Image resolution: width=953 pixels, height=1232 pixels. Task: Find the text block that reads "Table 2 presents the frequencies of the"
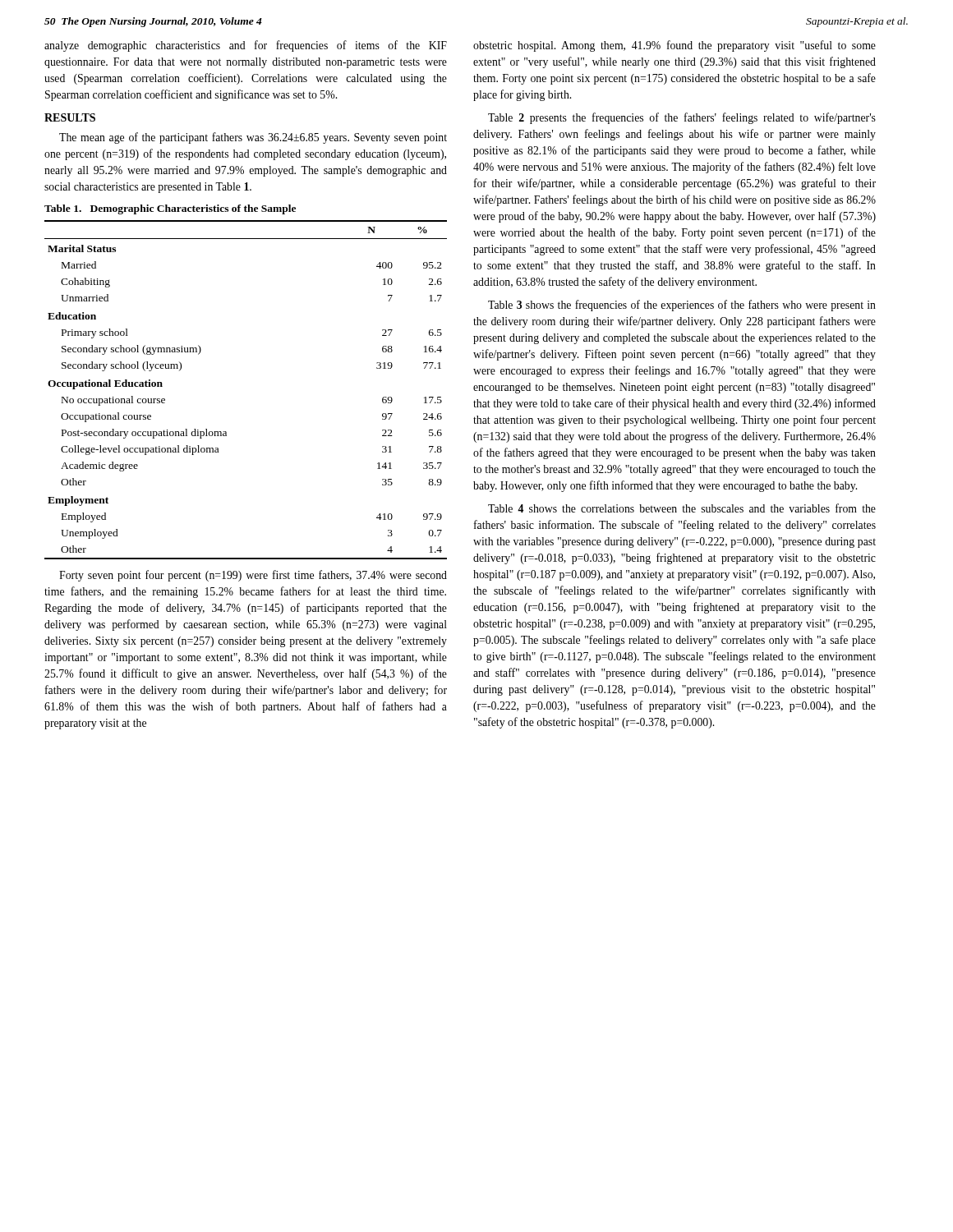point(675,200)
